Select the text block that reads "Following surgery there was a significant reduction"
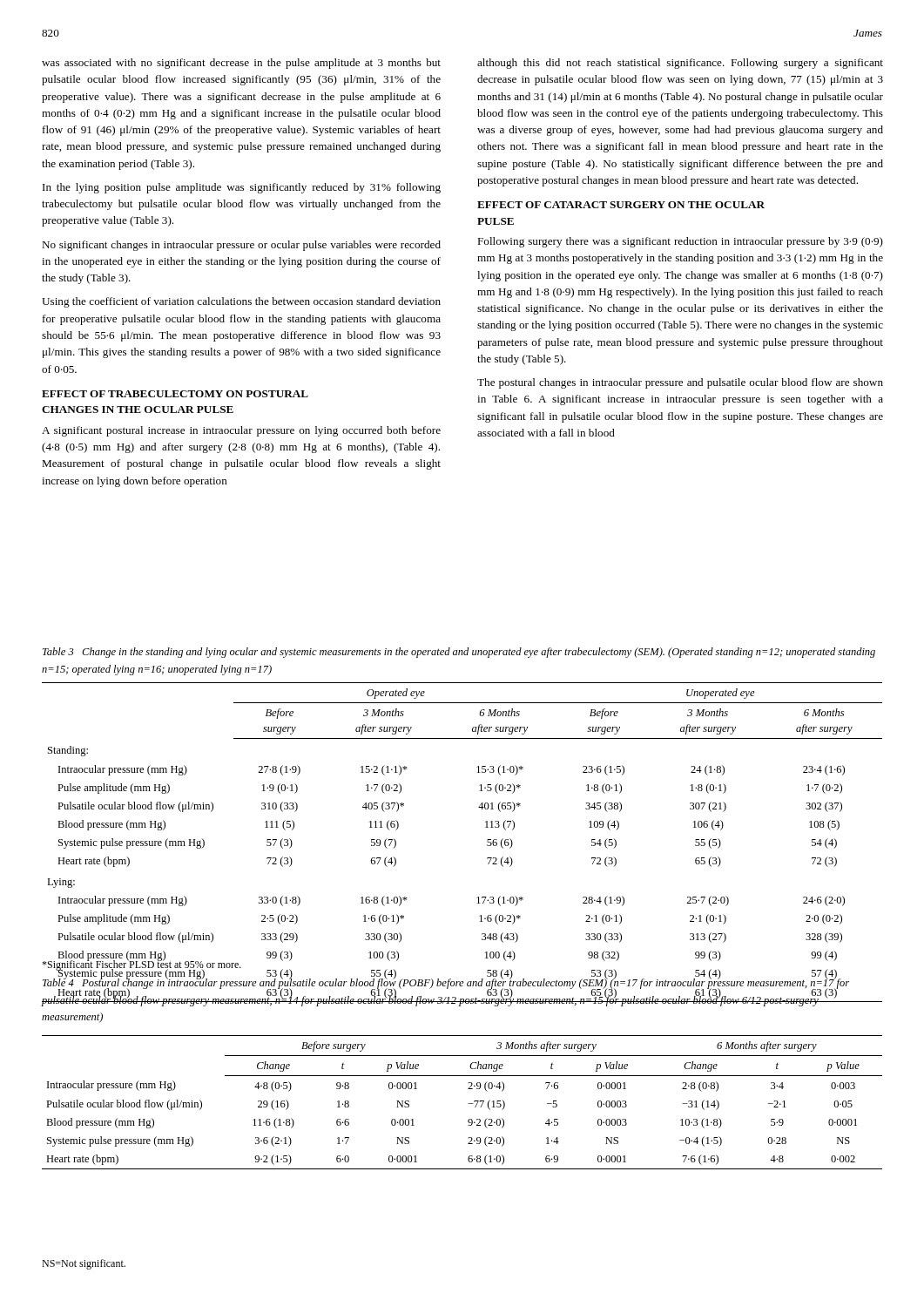 (x=680, y=300)
